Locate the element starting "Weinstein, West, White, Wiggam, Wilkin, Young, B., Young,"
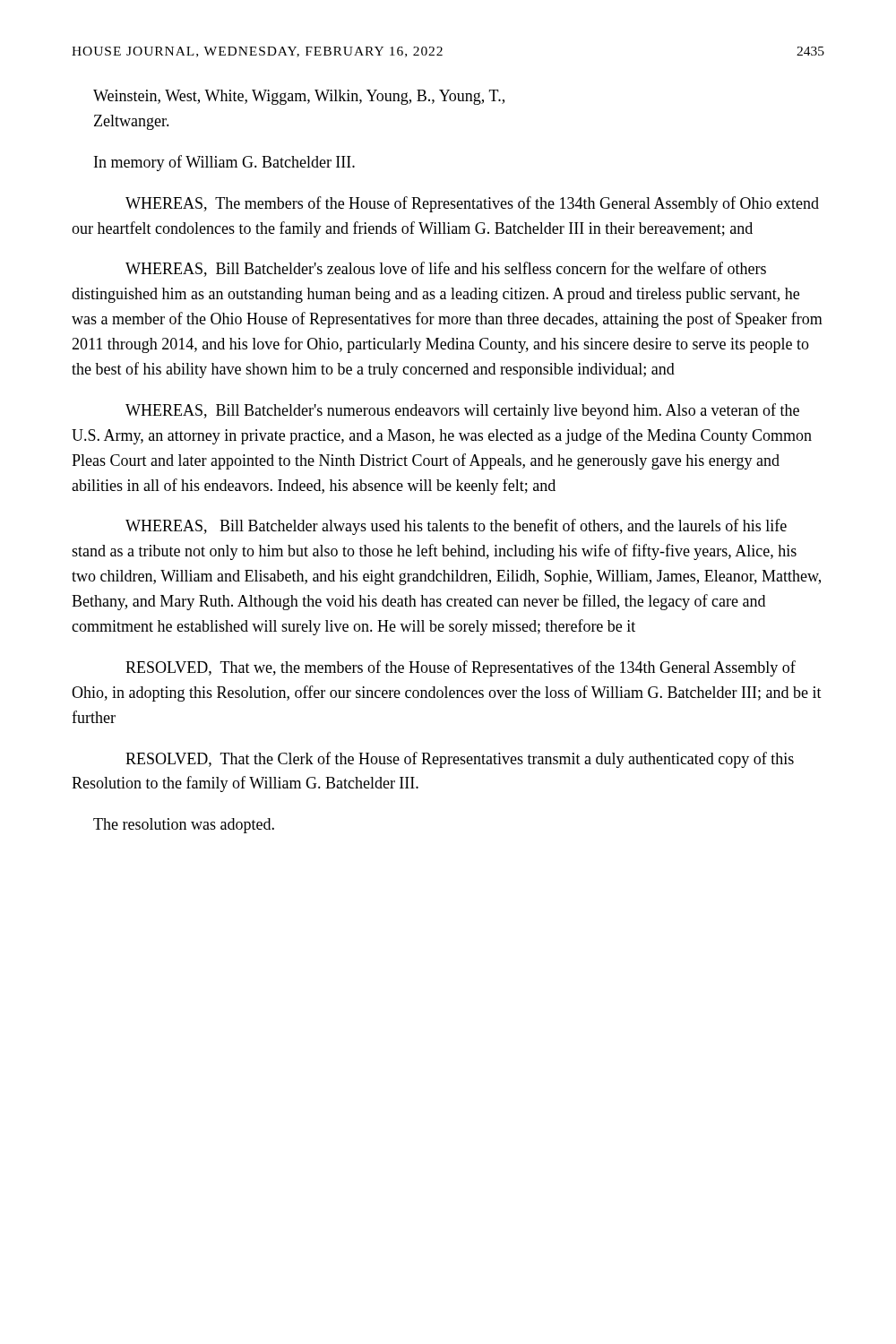This screenshot has width=896, height=1344. click(x=459, y=109)
